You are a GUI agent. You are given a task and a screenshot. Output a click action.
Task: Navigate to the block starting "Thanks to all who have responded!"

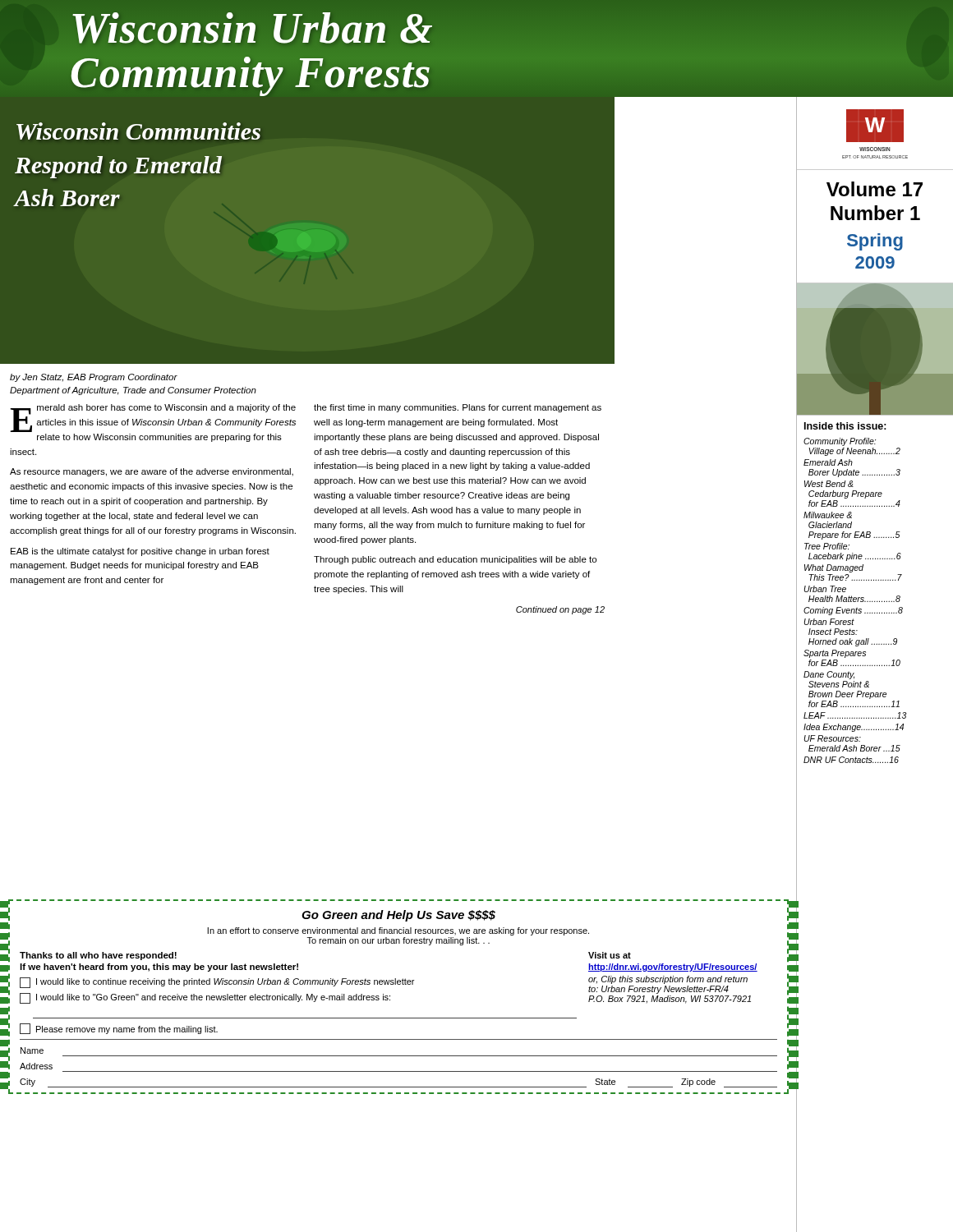[98, 955]
